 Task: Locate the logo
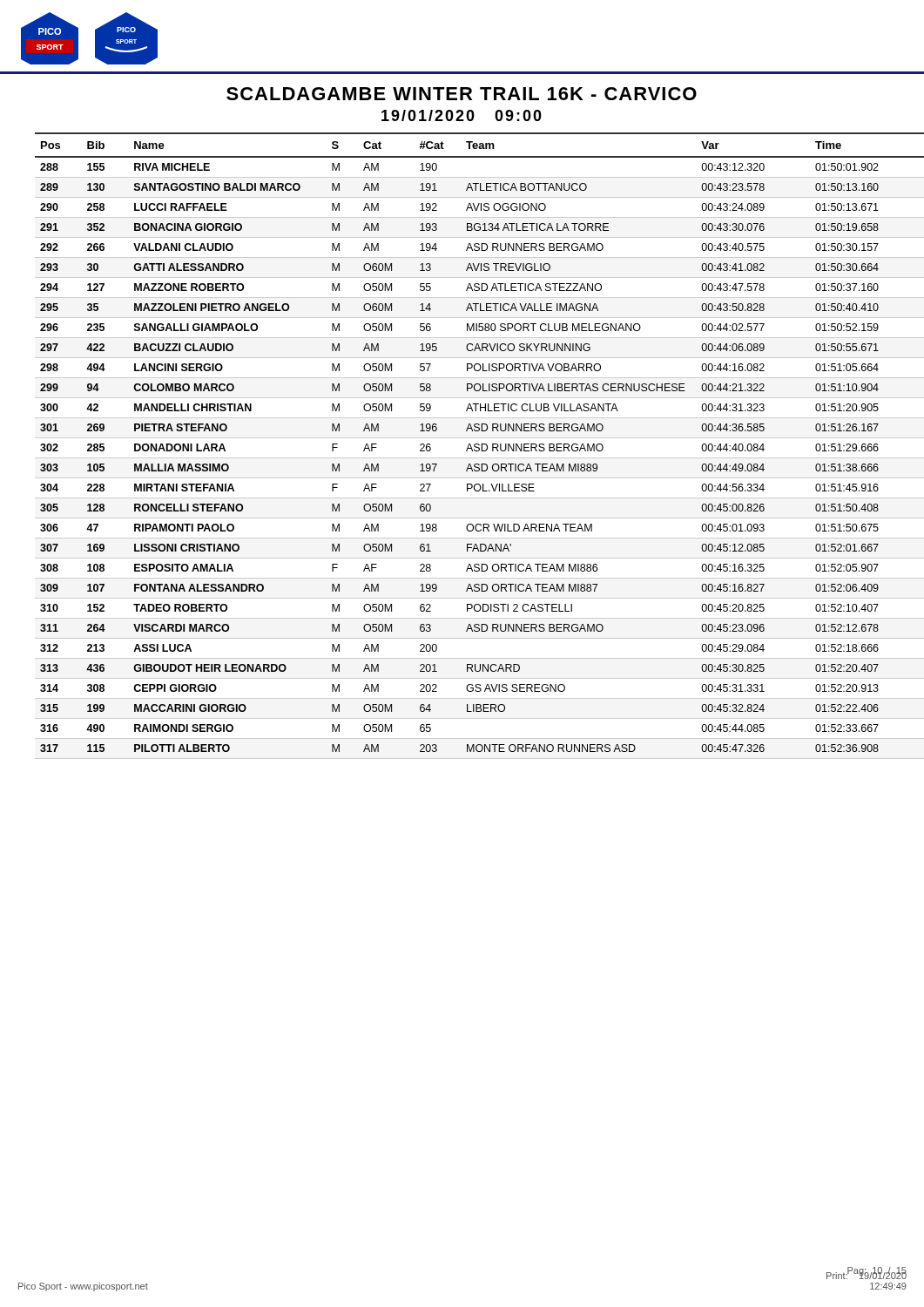(x=462, y=37)
